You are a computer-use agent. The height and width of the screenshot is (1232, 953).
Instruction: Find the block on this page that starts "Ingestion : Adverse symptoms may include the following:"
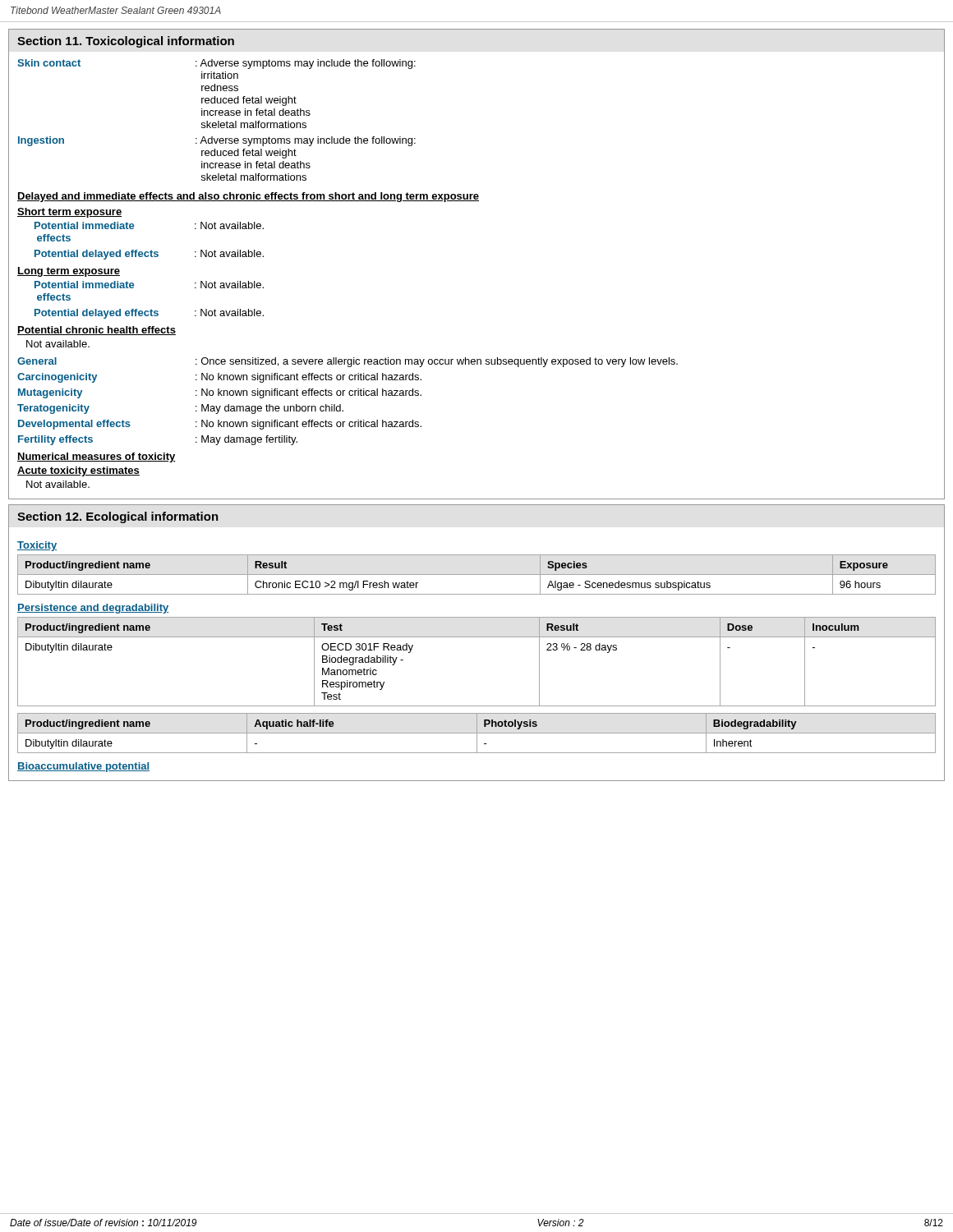[217, 141]
